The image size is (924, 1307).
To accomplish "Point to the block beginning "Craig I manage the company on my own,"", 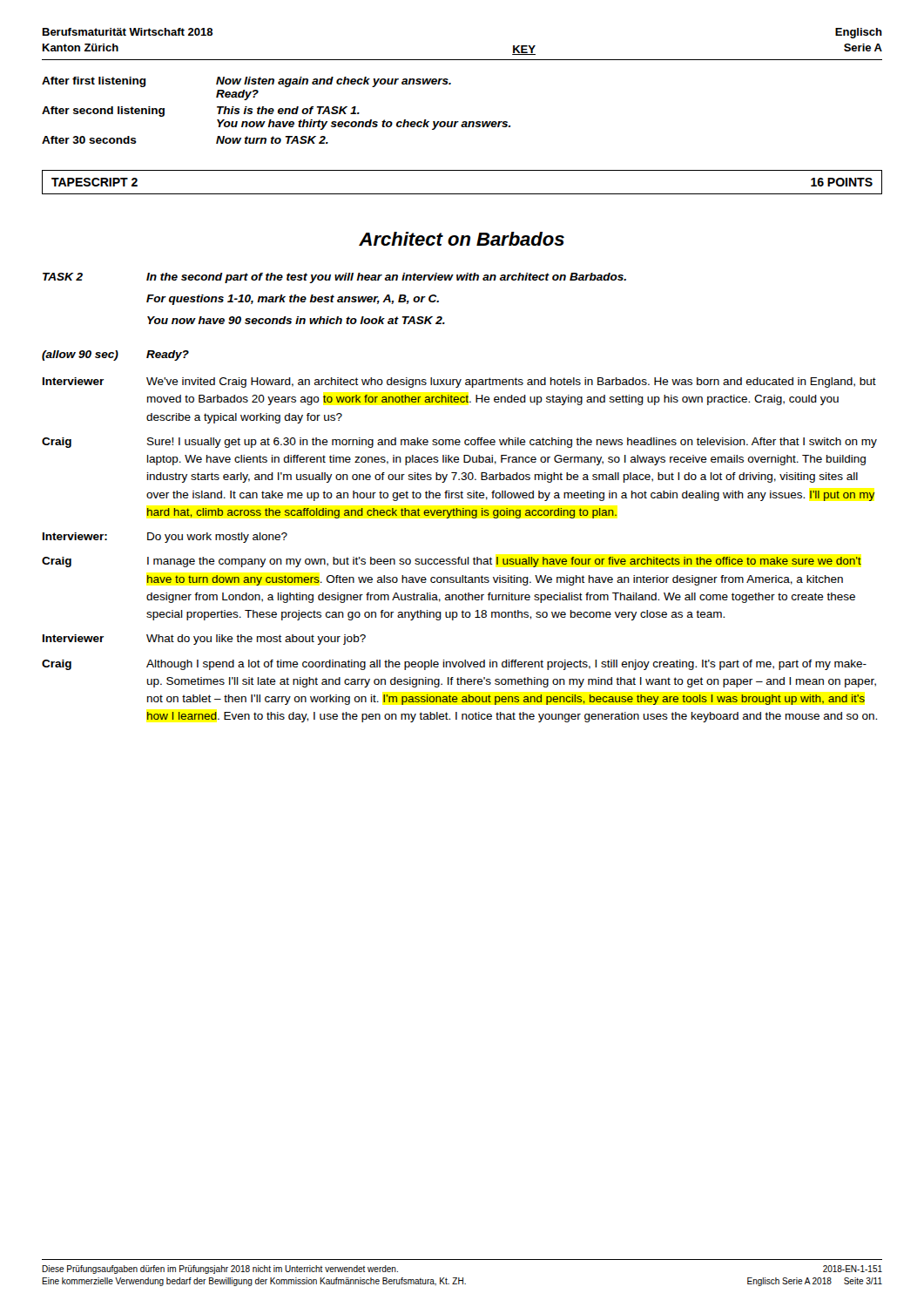I will [462, 588].
